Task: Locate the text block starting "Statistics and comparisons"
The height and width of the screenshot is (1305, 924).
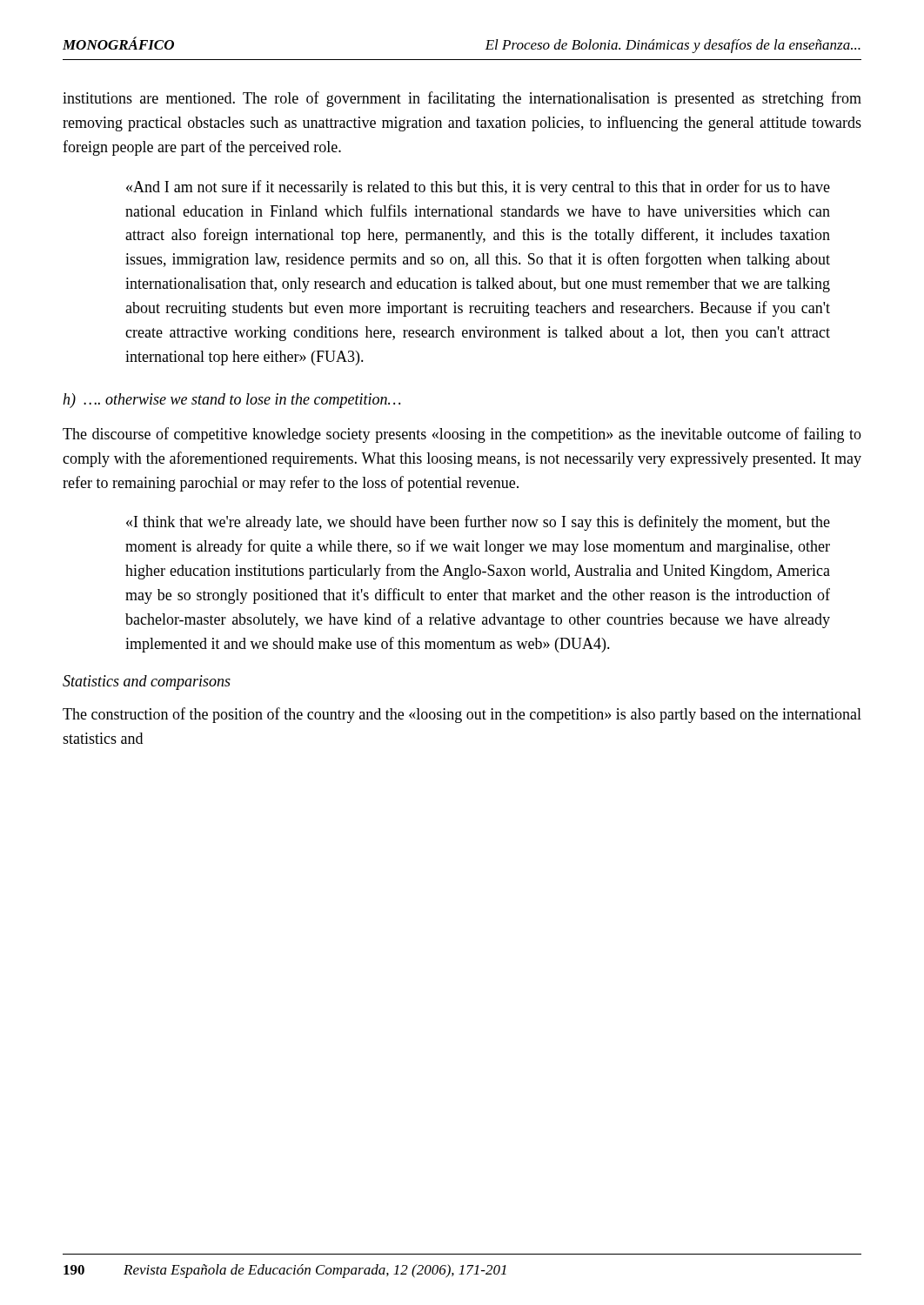Action: [147, 681]
